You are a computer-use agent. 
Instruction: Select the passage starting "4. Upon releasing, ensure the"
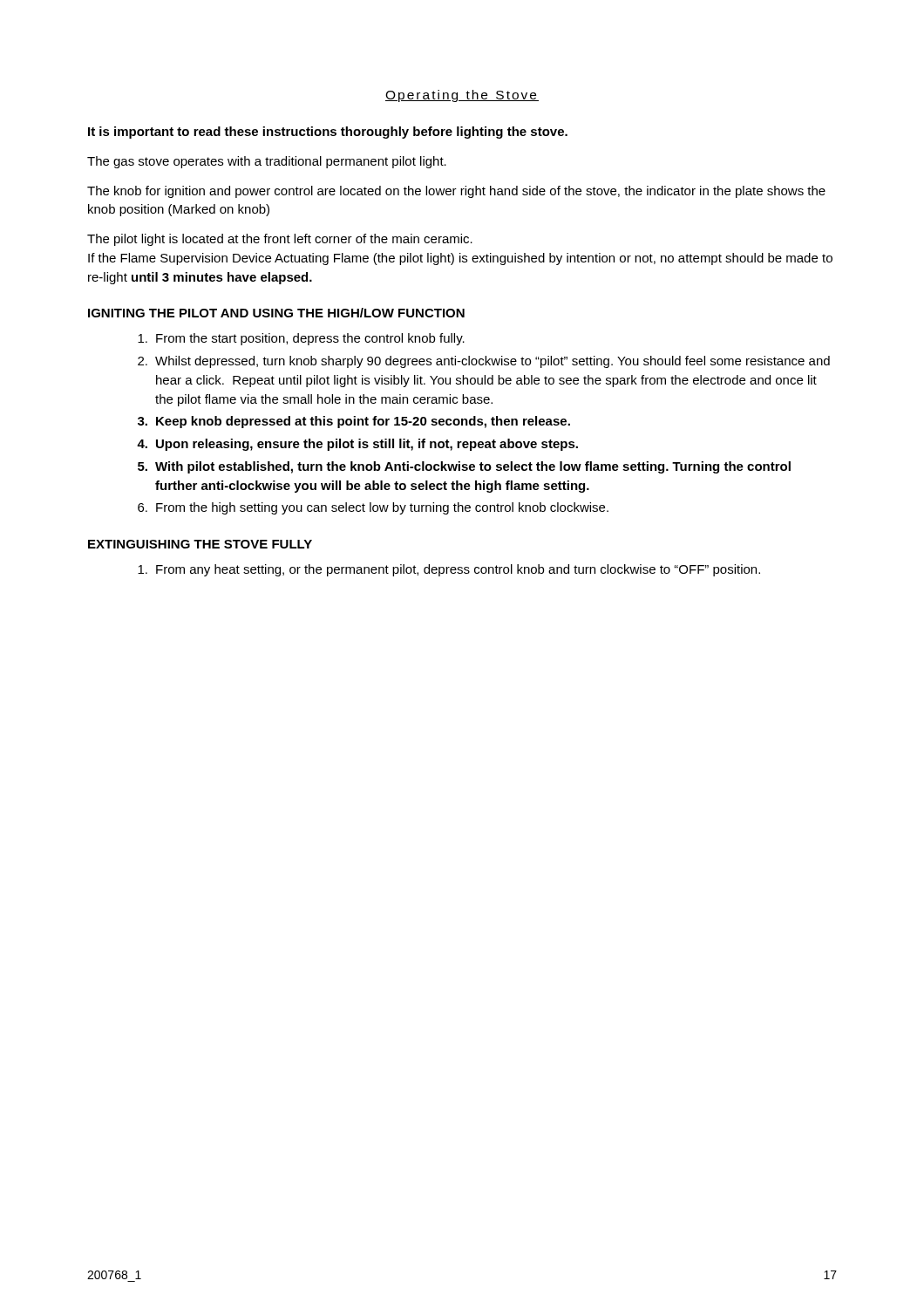coord(479,444)
